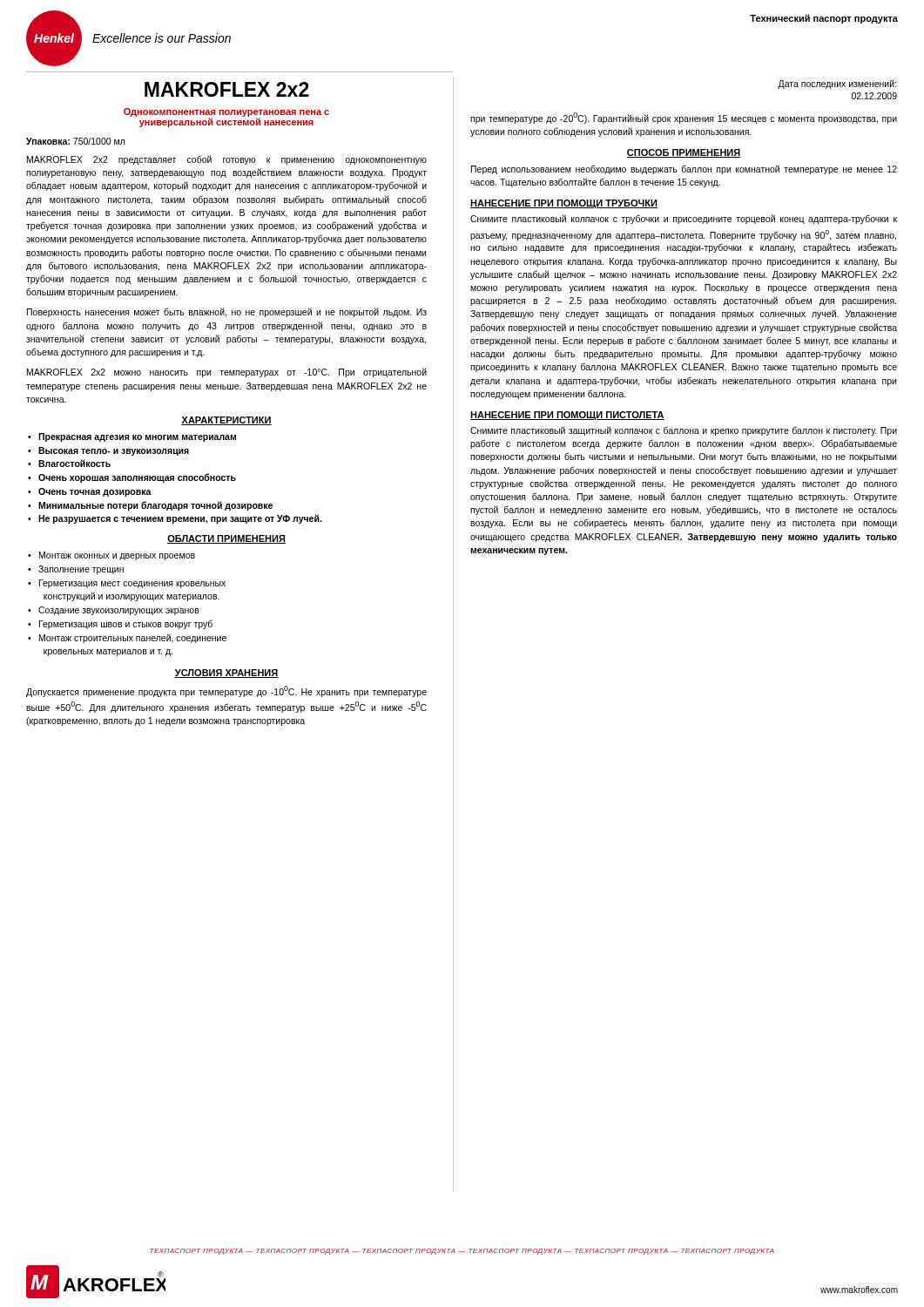Locate the section header that says "ОБЛАСТИ ПРИМЕНЕНИЯ"
This screenshot has height=1307, width=924.
tap(226, 539)
